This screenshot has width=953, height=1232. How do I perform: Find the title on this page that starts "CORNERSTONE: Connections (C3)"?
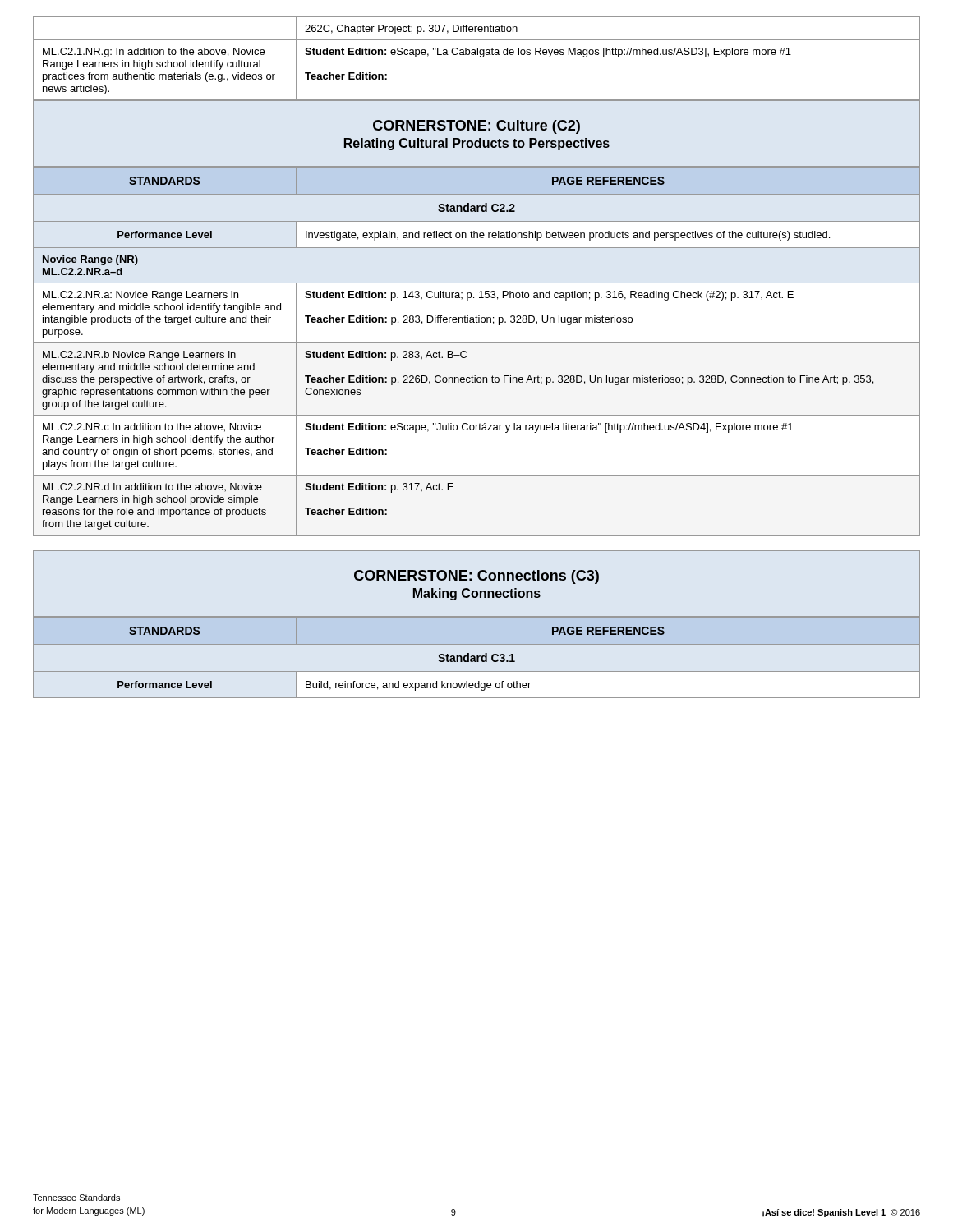point(476,584)
